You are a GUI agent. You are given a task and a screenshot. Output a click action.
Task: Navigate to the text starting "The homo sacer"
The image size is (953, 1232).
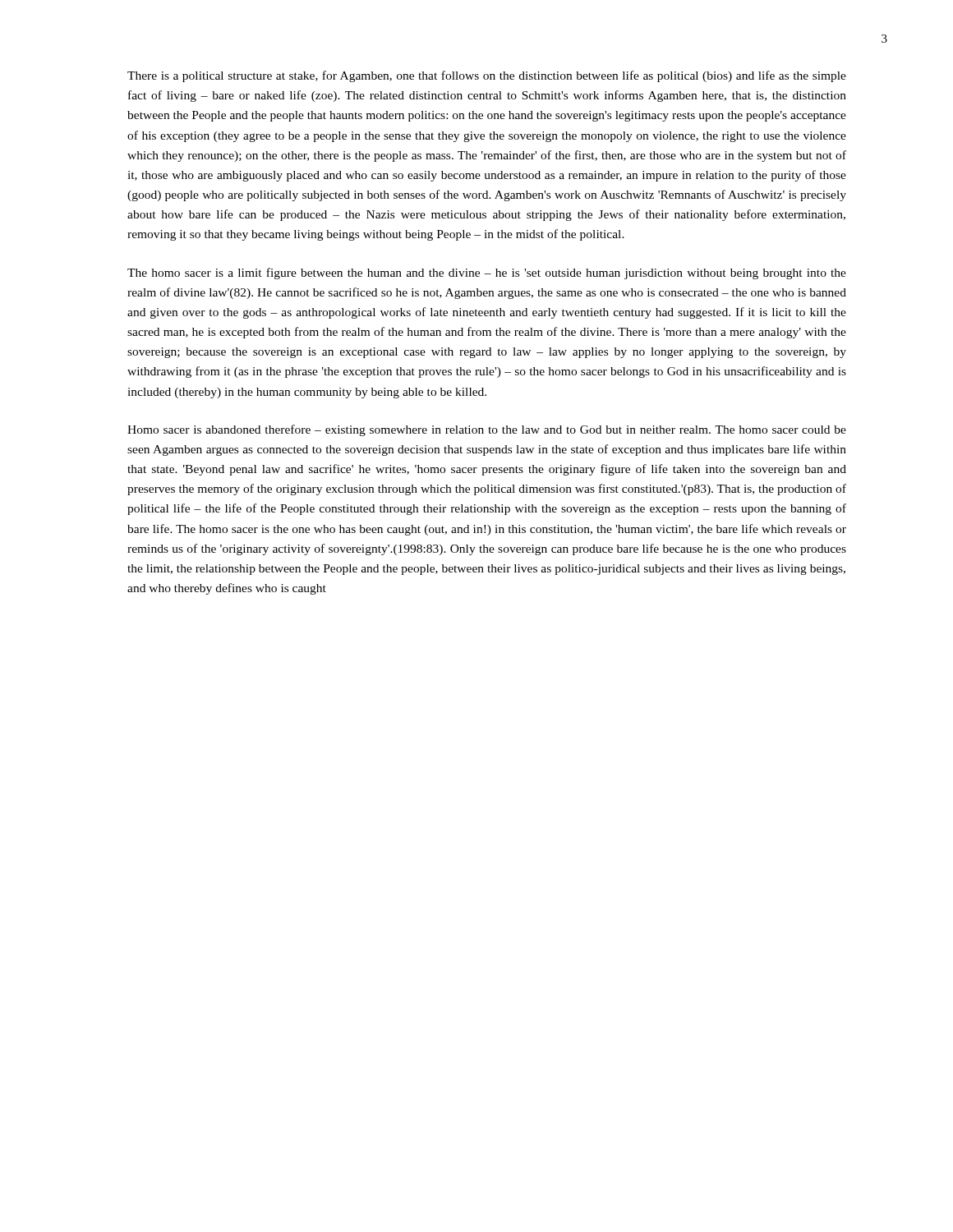pos(487,331)
